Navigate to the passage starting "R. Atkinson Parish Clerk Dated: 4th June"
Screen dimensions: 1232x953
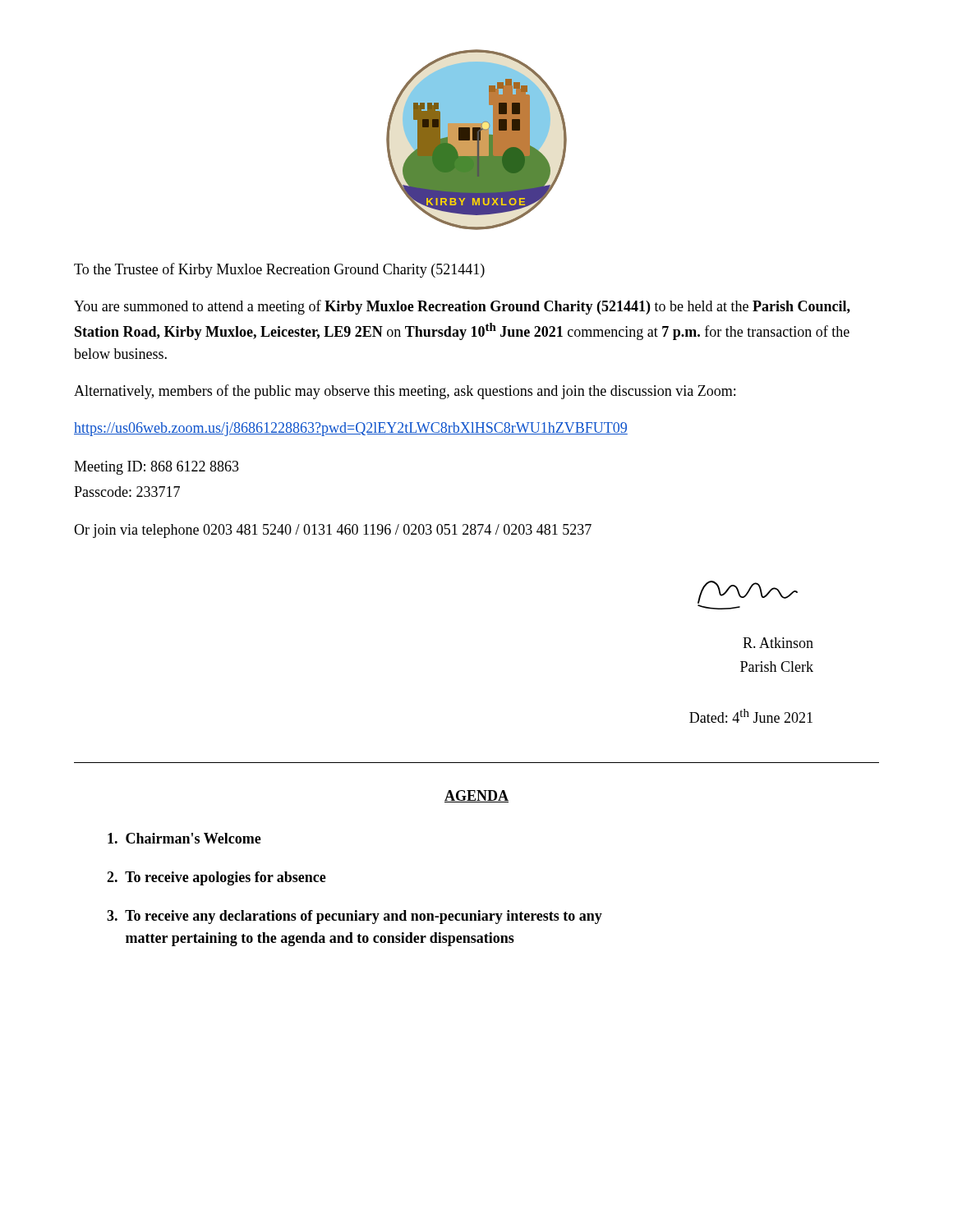(751, 680)
